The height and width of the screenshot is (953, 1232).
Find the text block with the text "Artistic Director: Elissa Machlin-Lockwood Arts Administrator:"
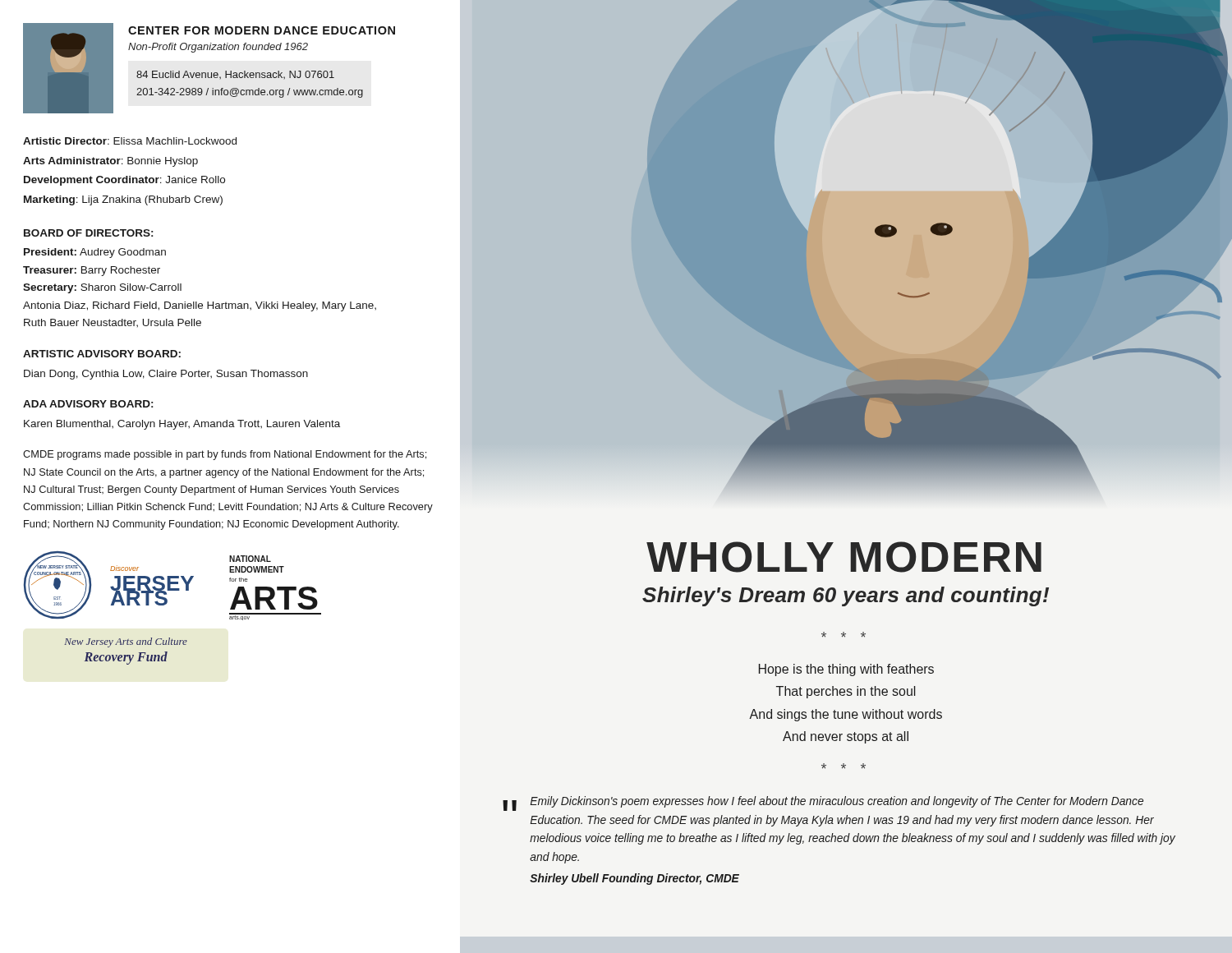point(229,170)
